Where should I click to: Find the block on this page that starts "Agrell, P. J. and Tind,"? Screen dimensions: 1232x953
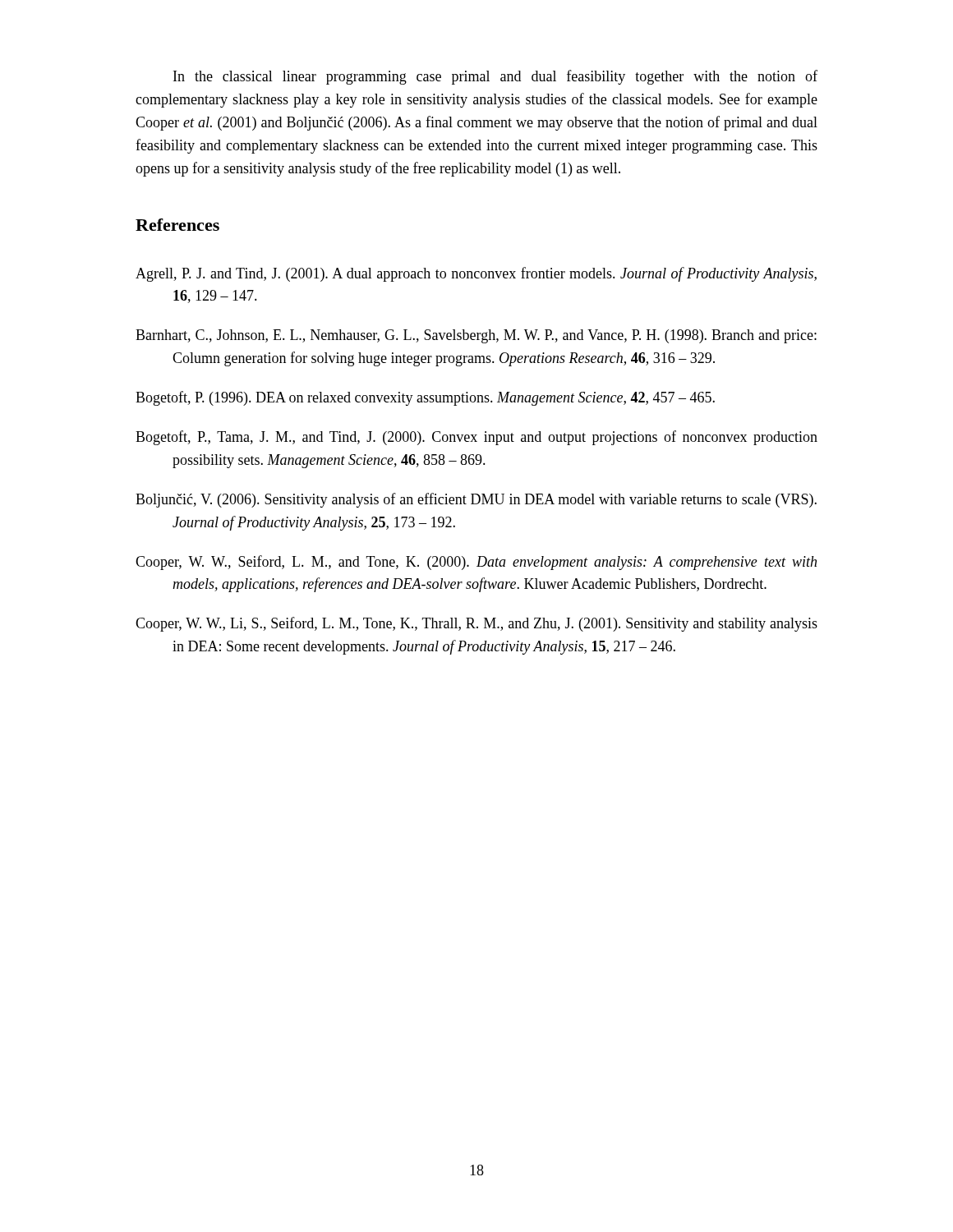[x=476, y=285]
